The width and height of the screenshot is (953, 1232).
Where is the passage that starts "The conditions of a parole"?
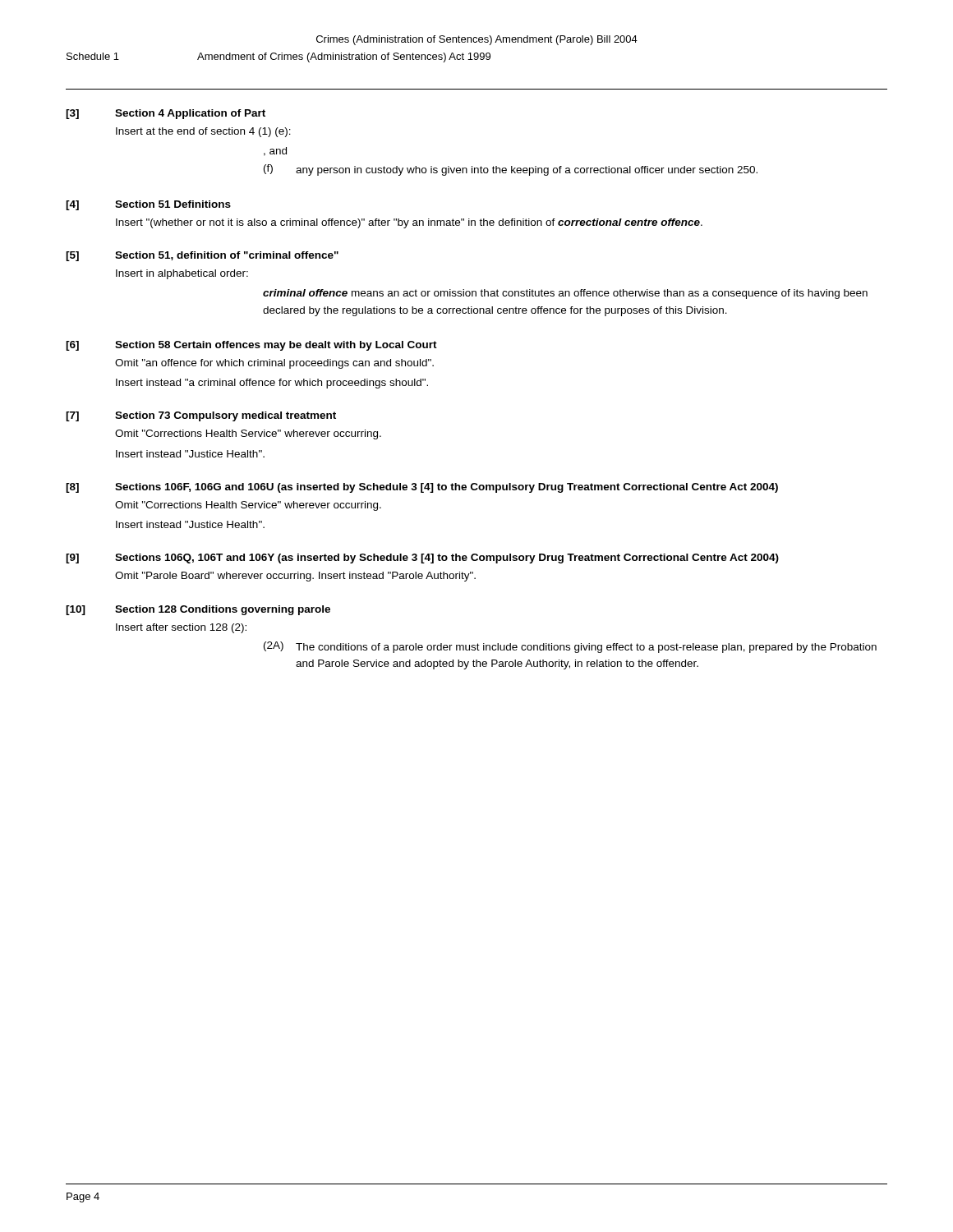click(586, 655)
